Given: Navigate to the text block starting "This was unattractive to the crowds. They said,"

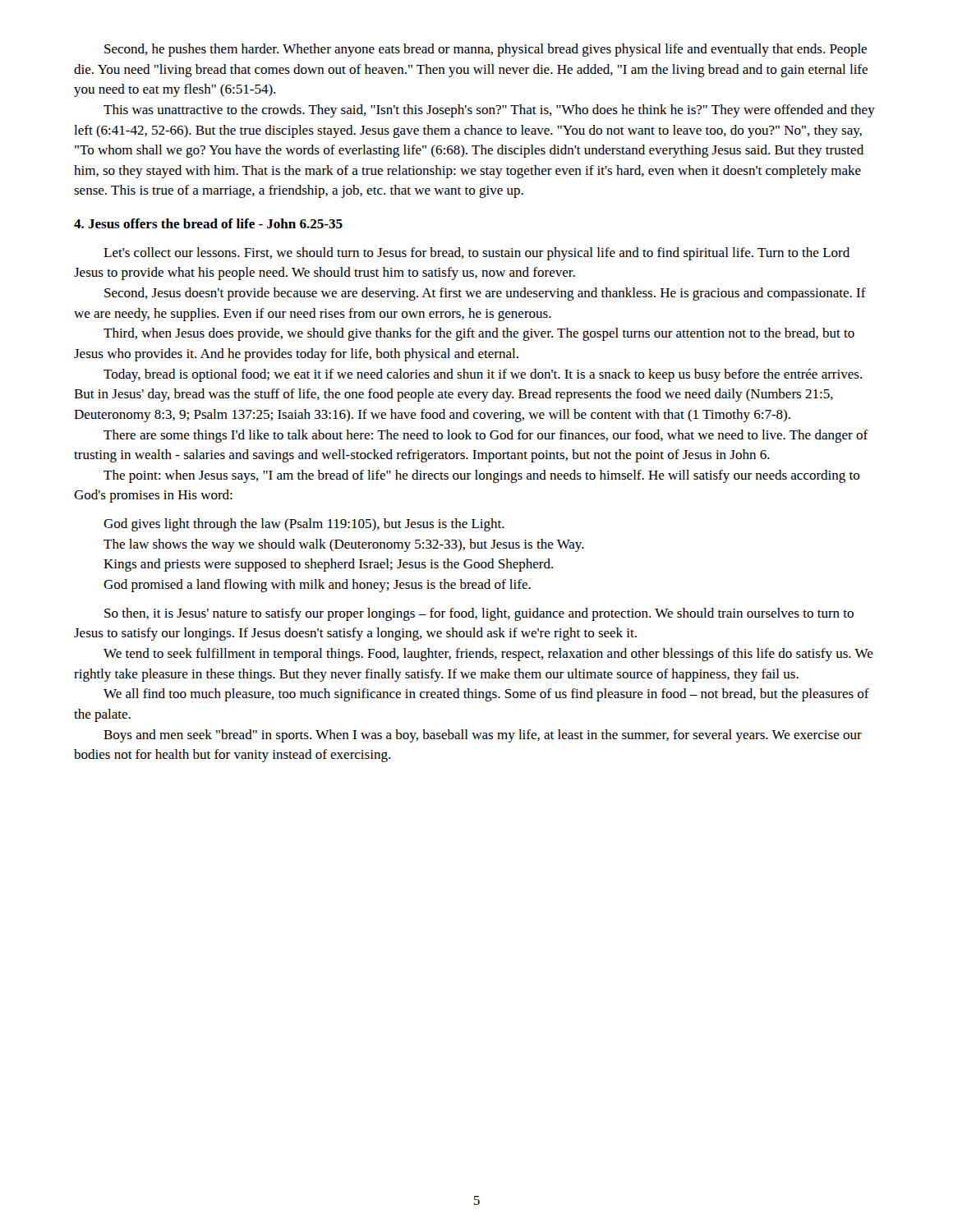Looking at the screenshot, I should coord(476,151).
